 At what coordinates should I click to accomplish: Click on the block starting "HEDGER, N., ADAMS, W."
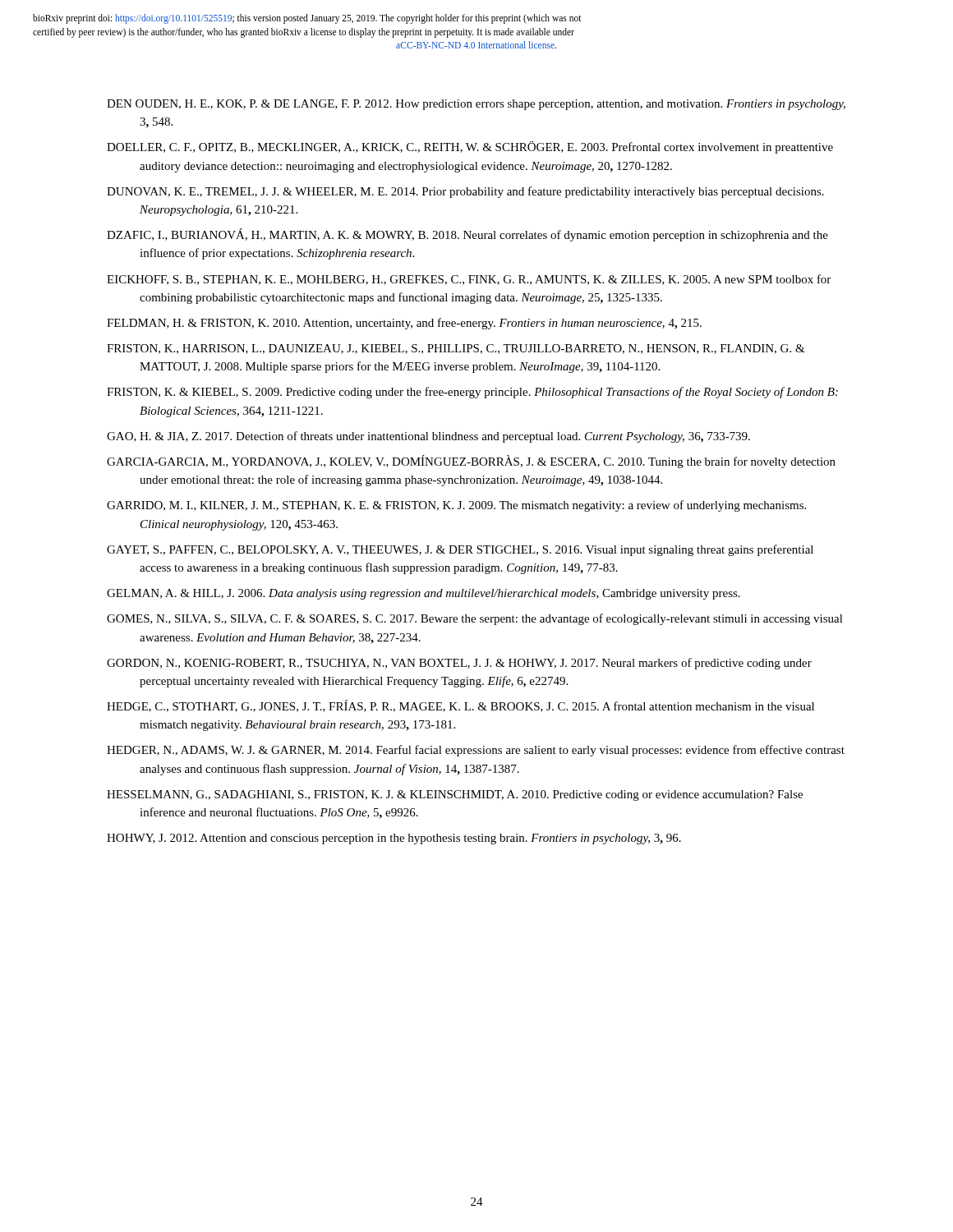476,759
